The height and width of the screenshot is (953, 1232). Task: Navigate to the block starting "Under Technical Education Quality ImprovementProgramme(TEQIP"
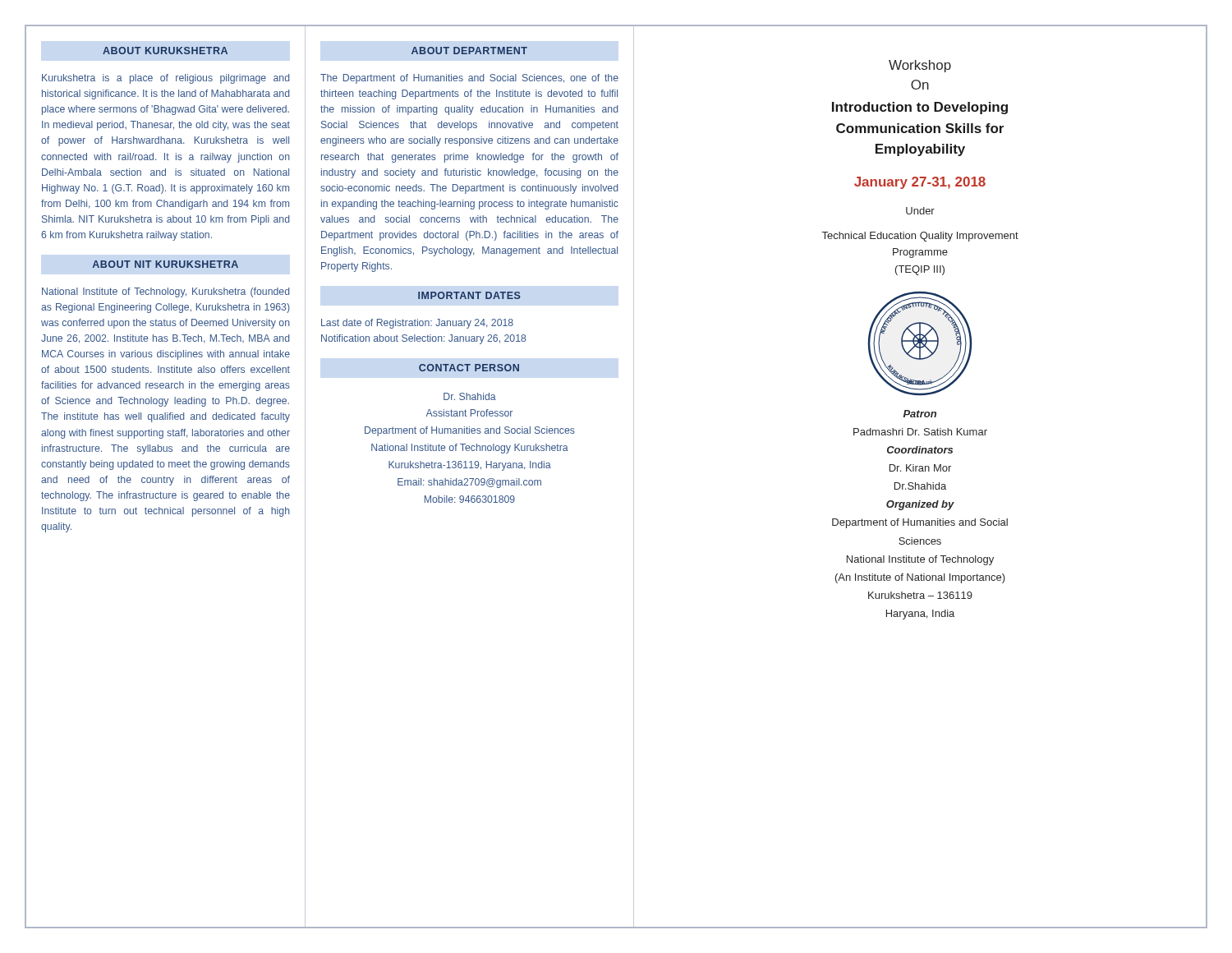pyautogui.click(x=920, y=241)
